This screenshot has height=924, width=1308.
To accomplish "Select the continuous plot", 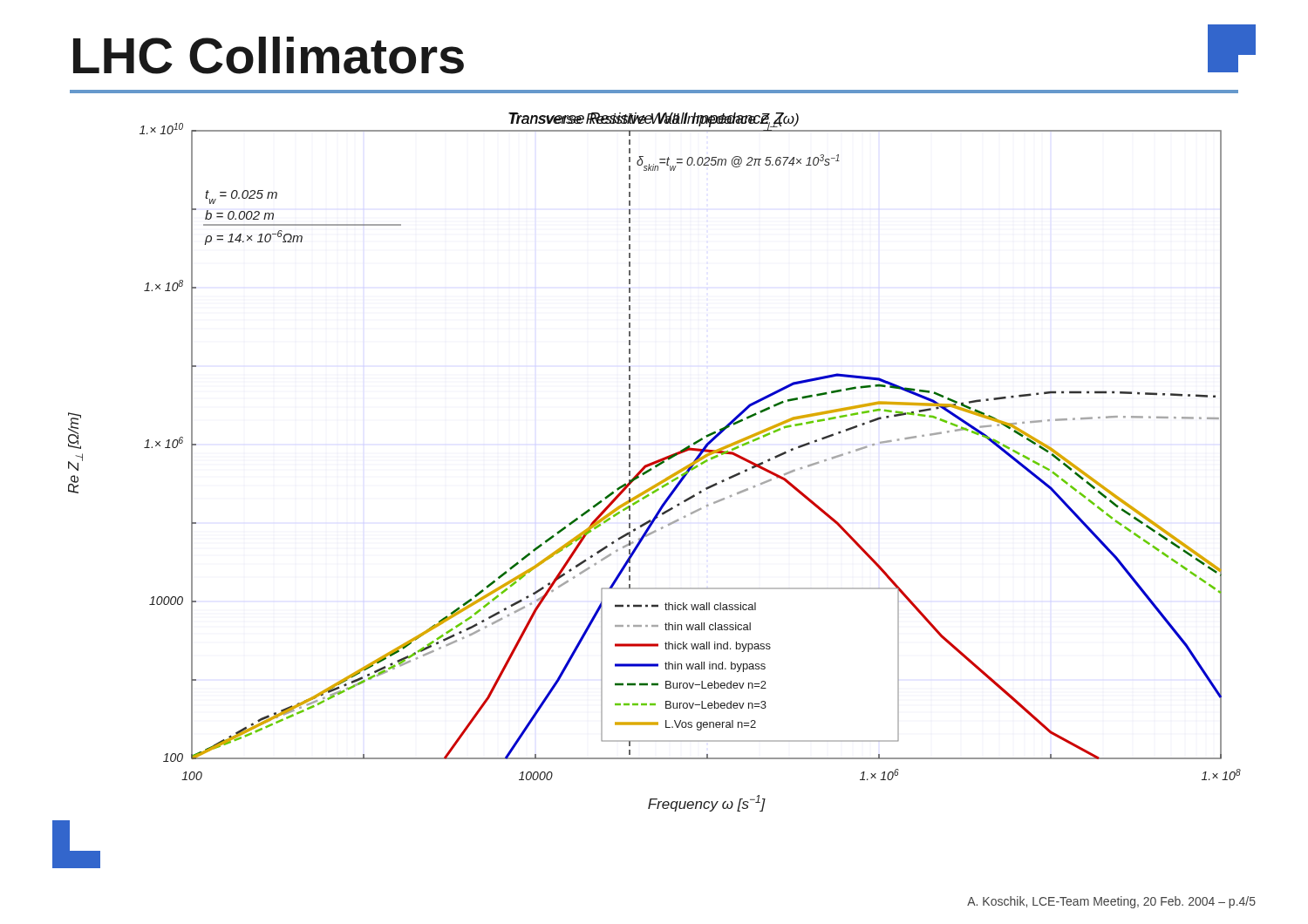I will coord(654,479).
